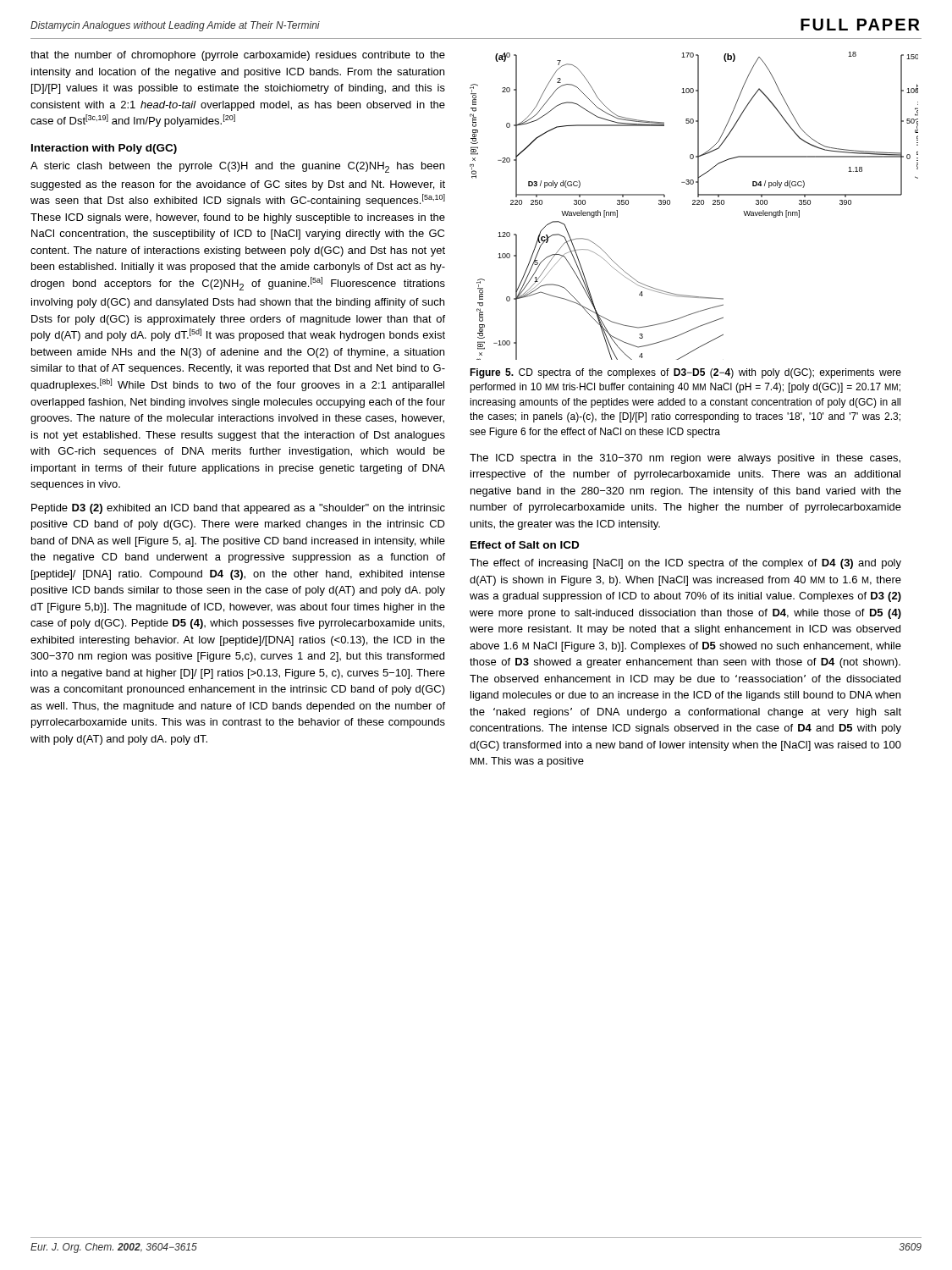The width and height of the screenshot is (952, 1270).
Task: Select the passage starting "The ICD spectra in the 310−370"
Action: pyautogui.click(x=685, y=491)
